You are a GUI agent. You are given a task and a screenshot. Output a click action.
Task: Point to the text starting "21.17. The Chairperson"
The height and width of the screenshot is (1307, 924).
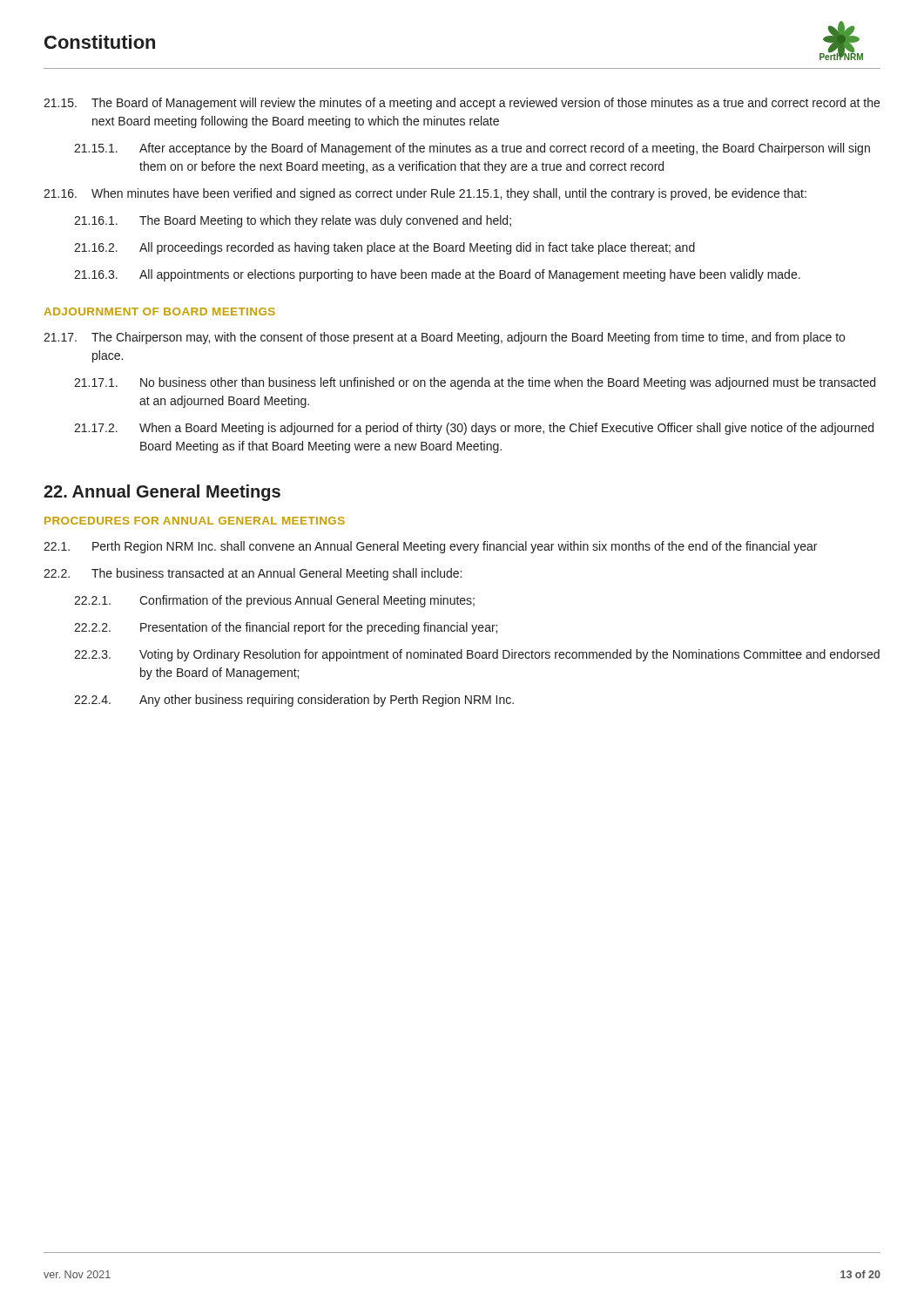tap(462, 347)
